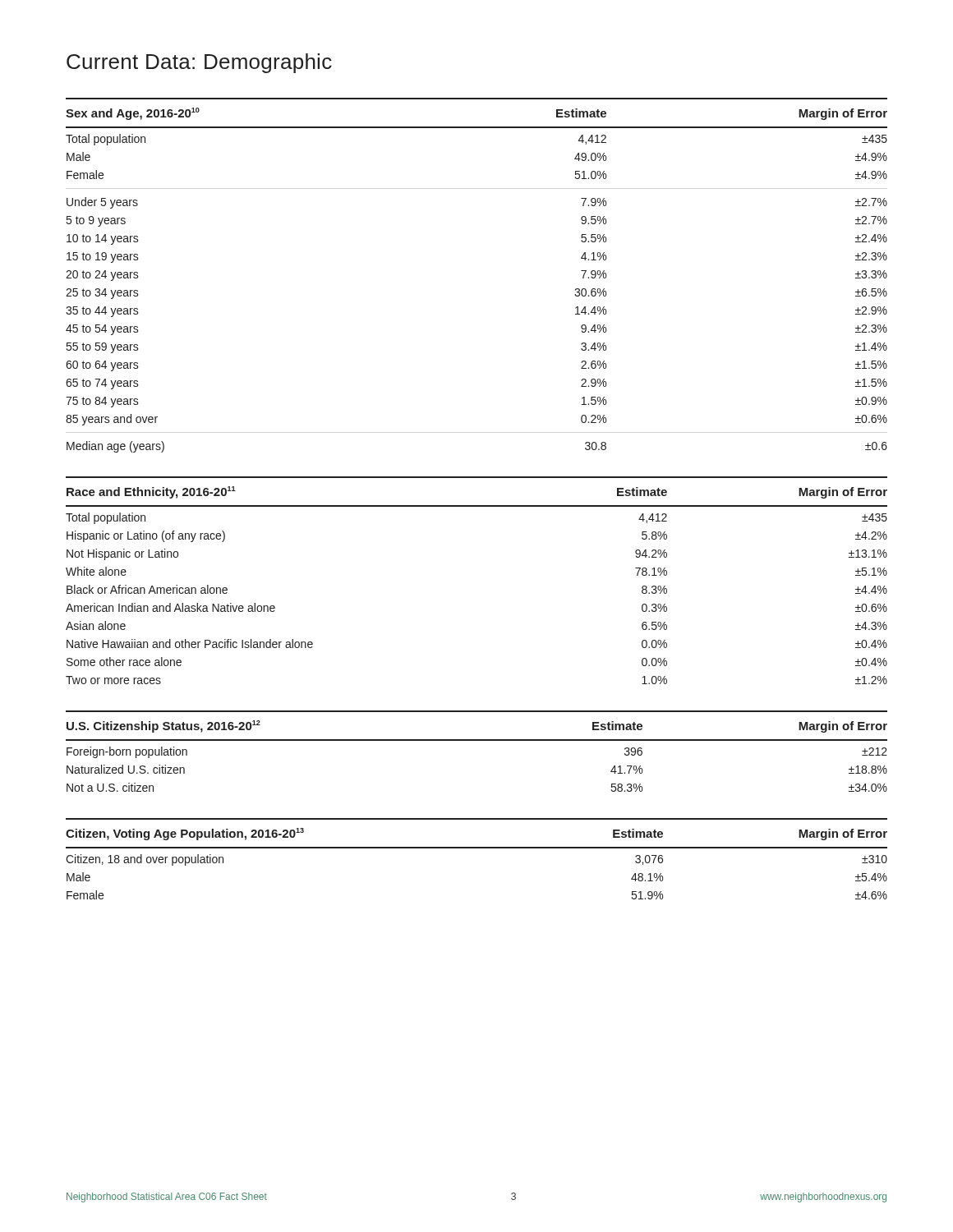Locate the table with the text "Citizen, 18 and"
The image size is (953, 1232).
(476, 862)
